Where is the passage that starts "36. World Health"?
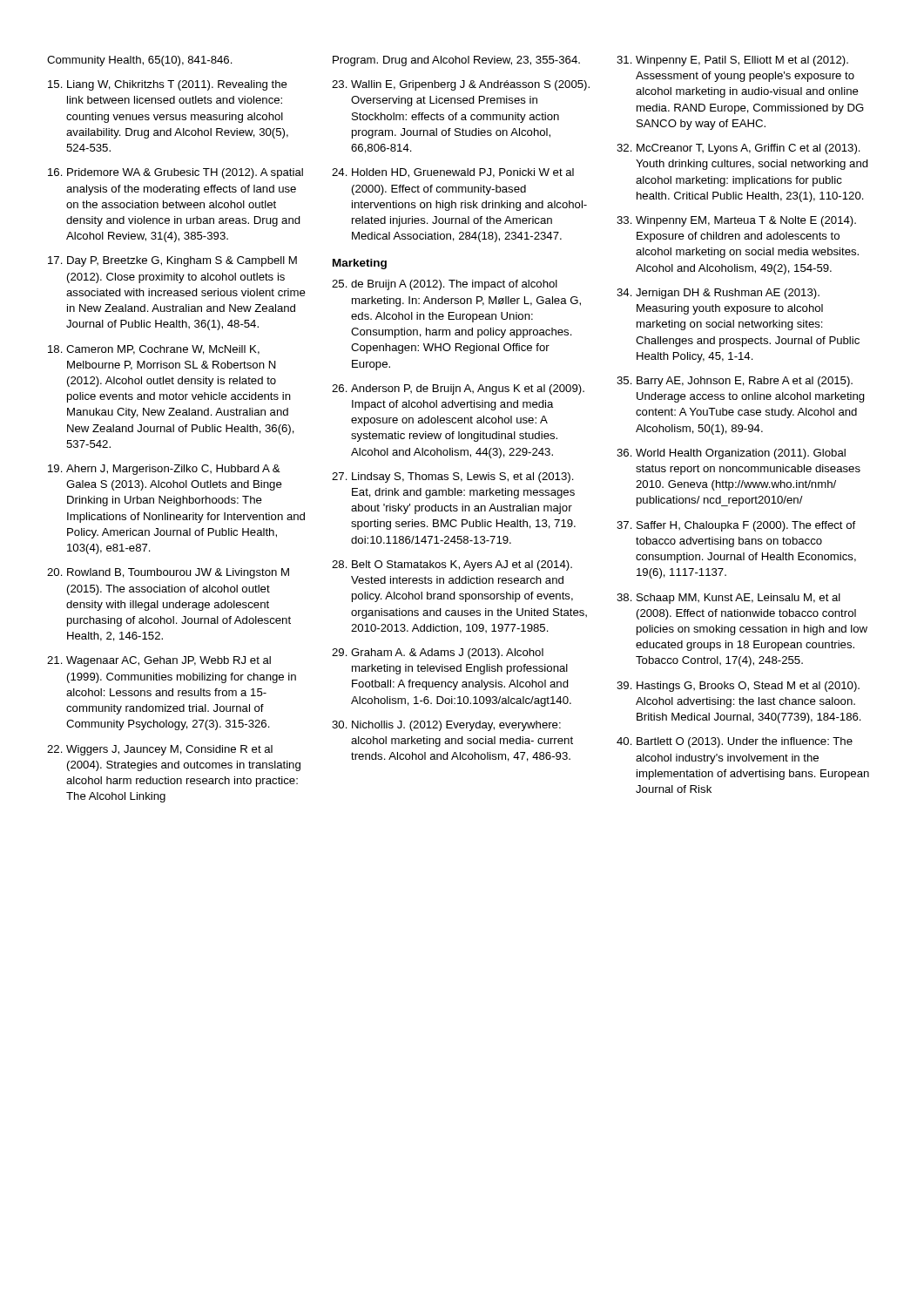 747,477
